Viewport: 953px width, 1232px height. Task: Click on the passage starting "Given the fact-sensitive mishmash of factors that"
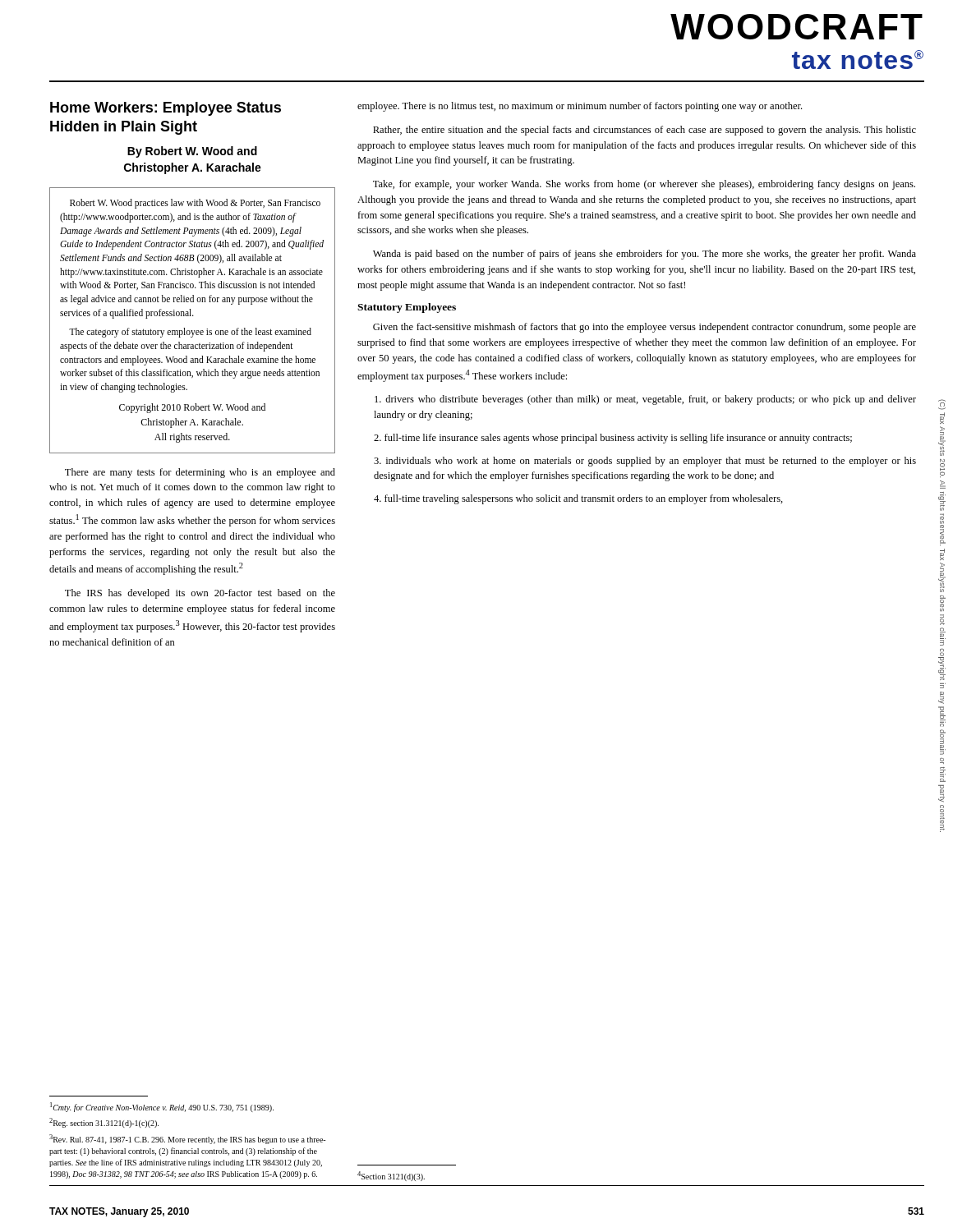[637, 351]
